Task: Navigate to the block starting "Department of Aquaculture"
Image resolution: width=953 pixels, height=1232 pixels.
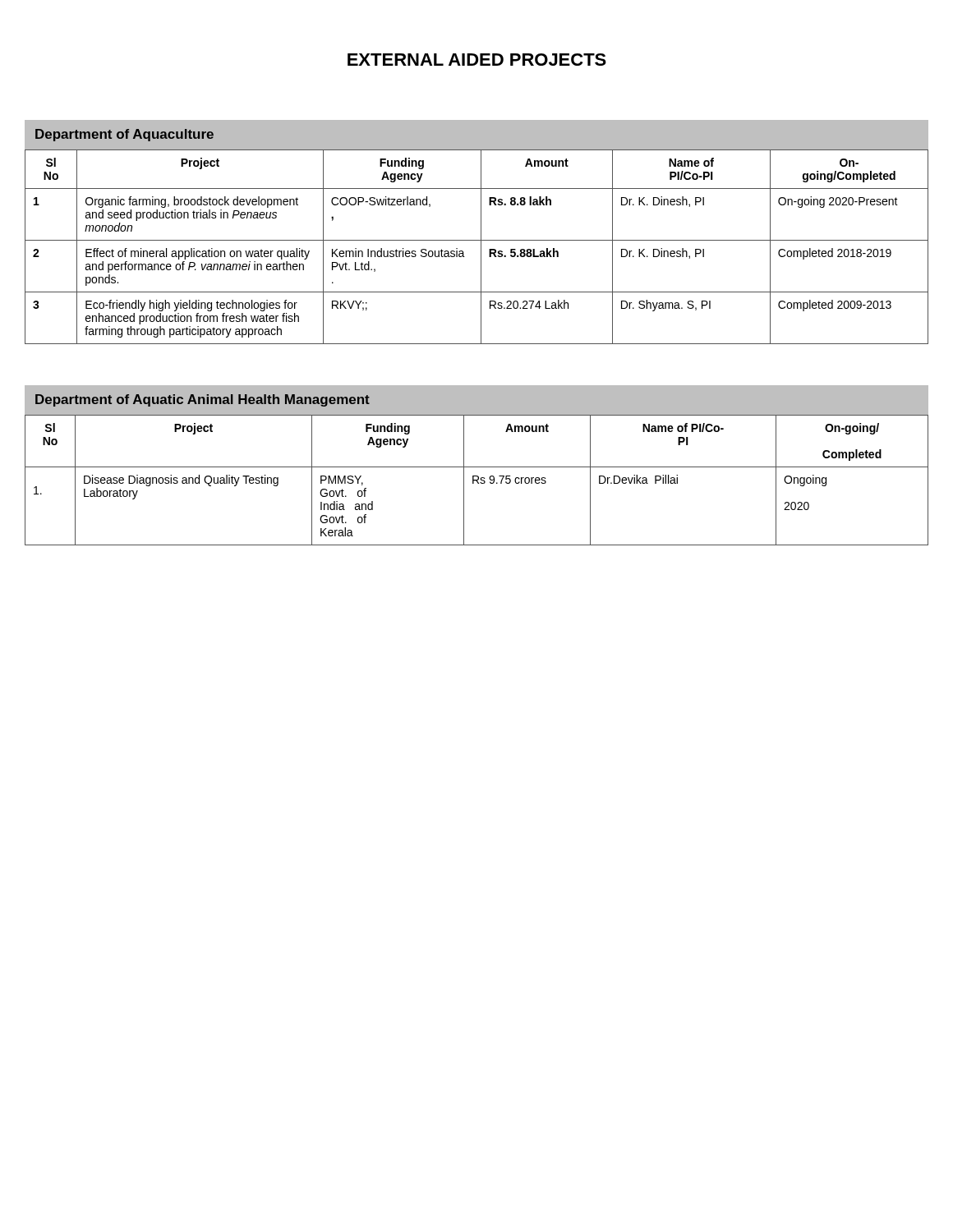Action: pos(124,134)
